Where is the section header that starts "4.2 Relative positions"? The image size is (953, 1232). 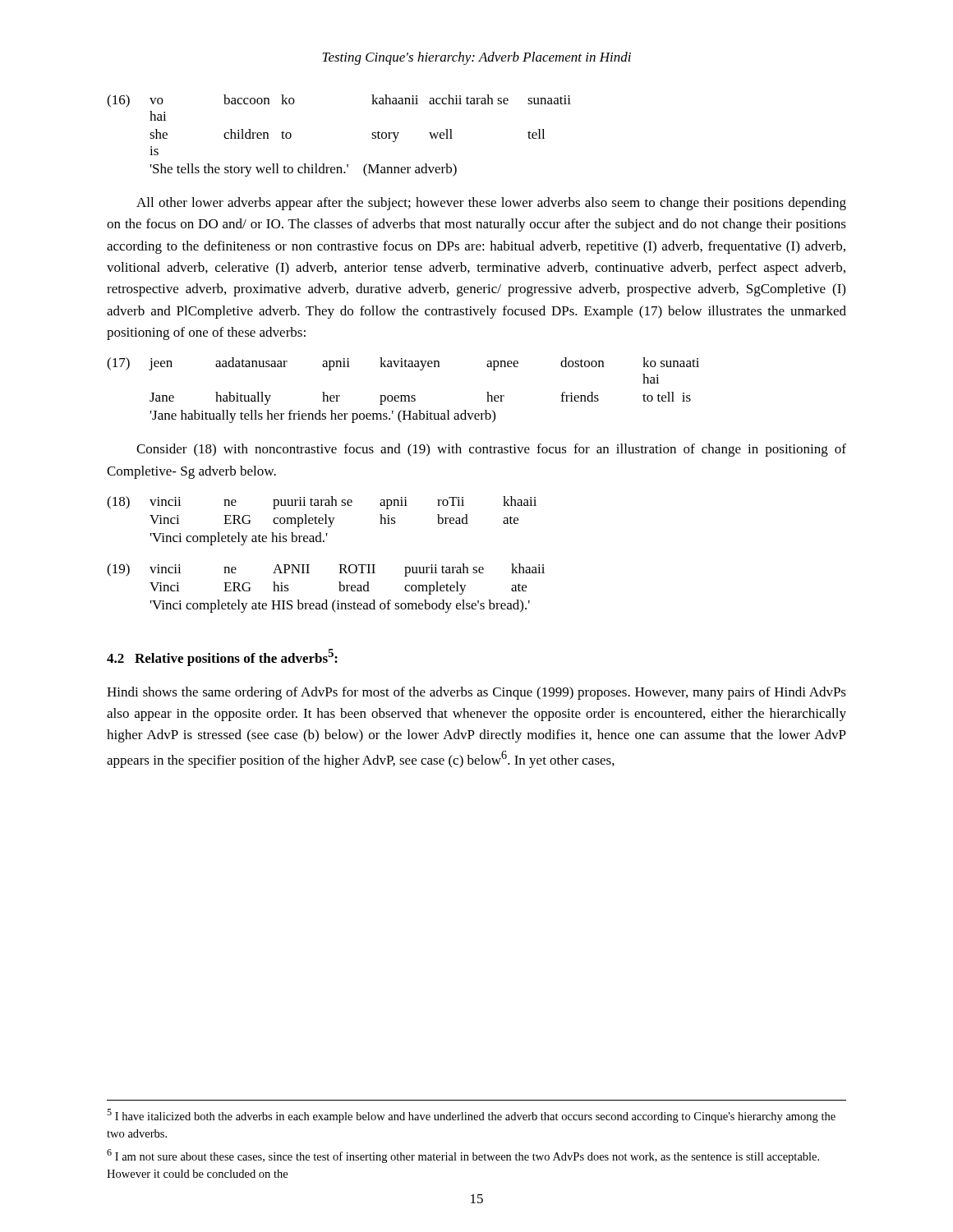(223, 656)
